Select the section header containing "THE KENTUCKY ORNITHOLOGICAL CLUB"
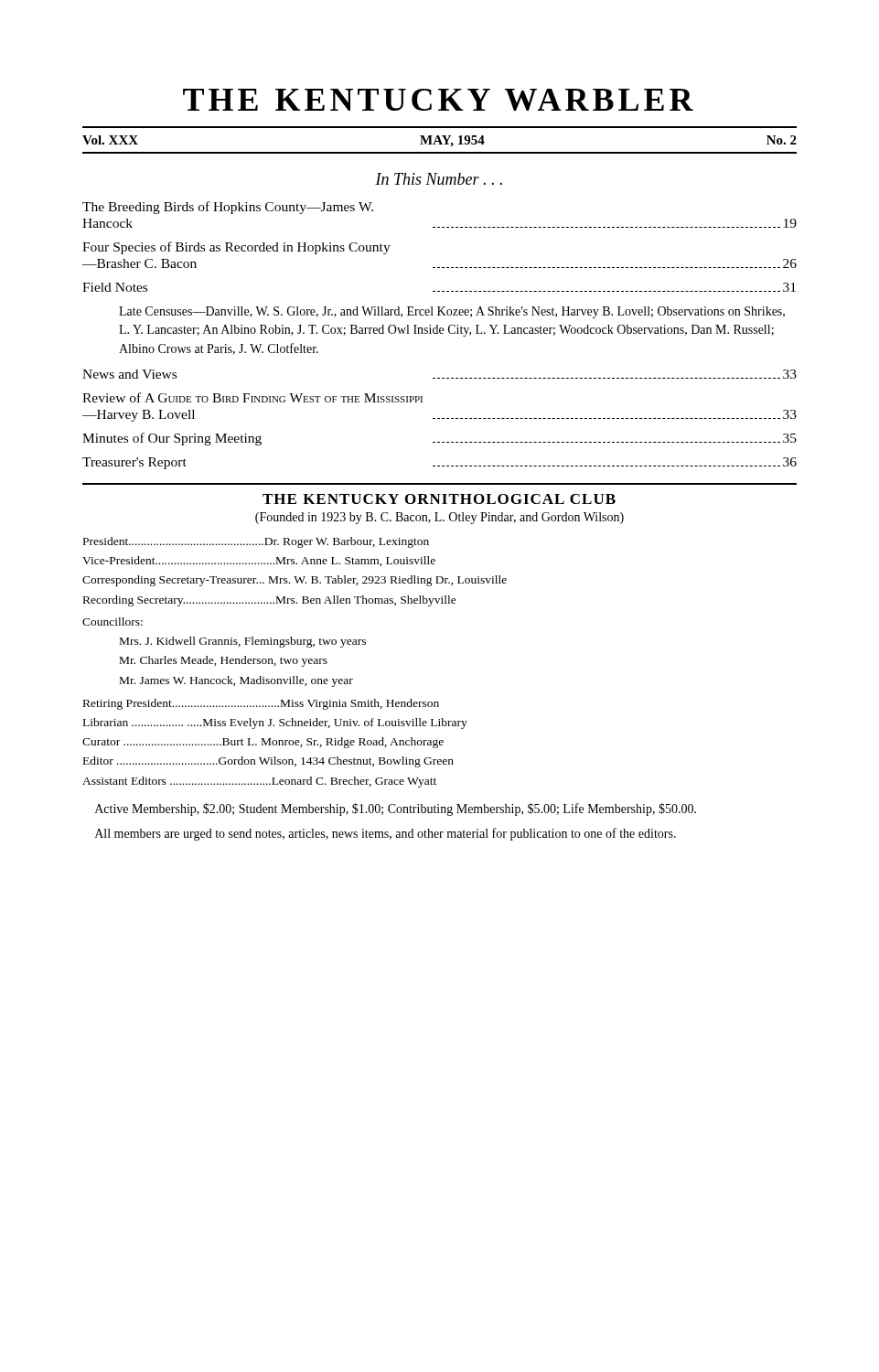 click(x=440, y=499)
